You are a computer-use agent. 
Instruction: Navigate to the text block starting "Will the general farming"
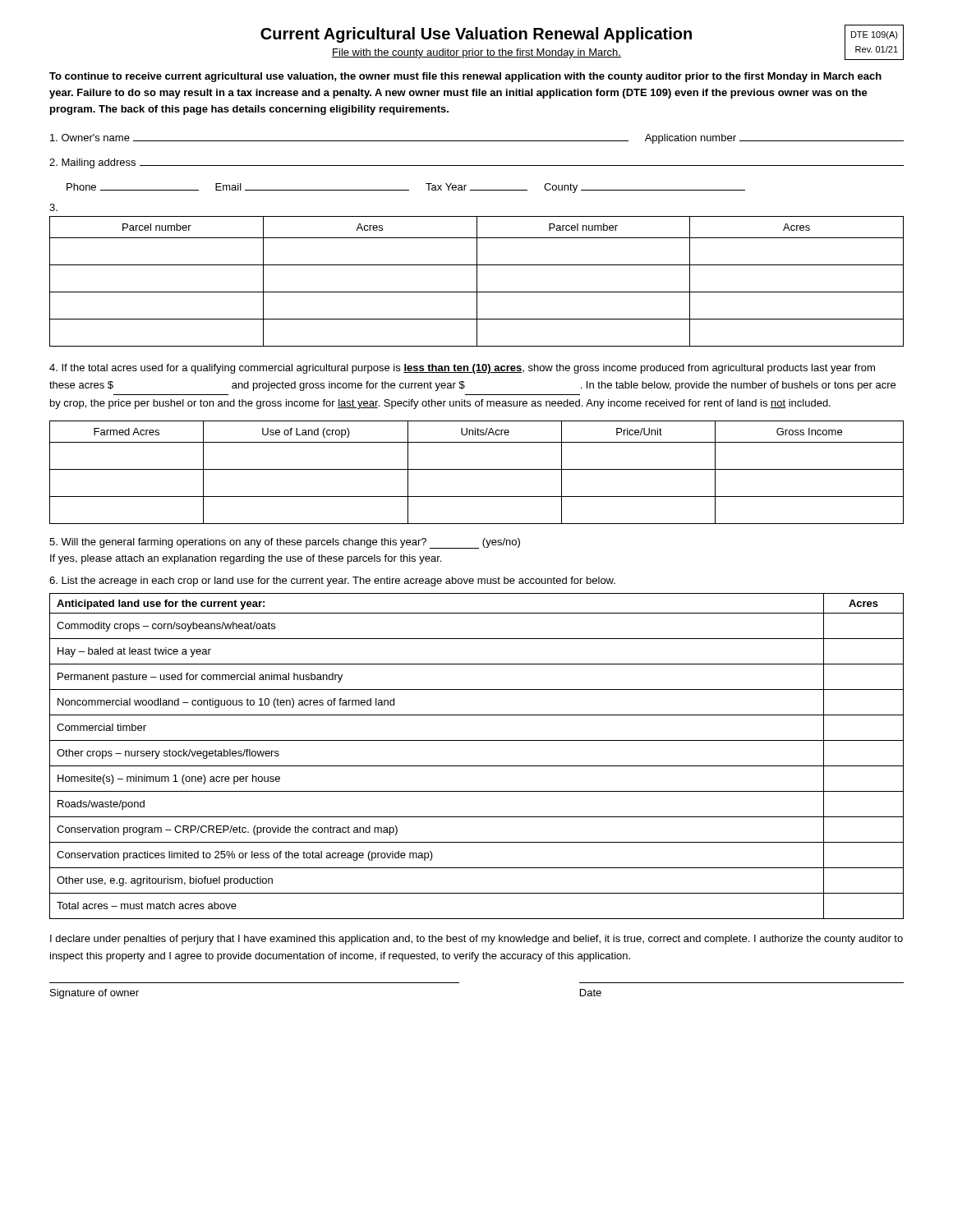coord(285,542)
